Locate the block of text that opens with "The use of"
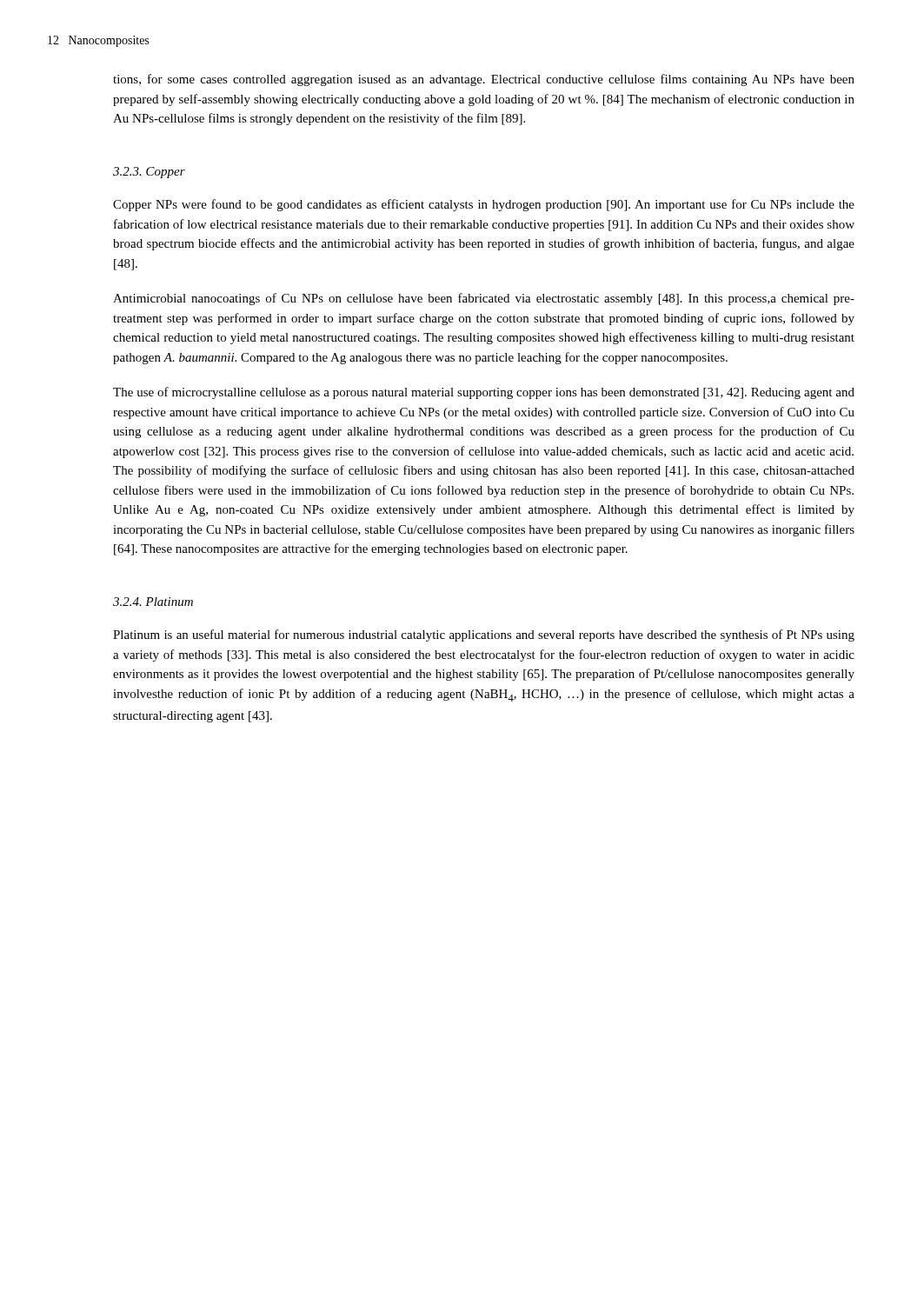Screen dimensions: 1304x924 tap(484, 470)
